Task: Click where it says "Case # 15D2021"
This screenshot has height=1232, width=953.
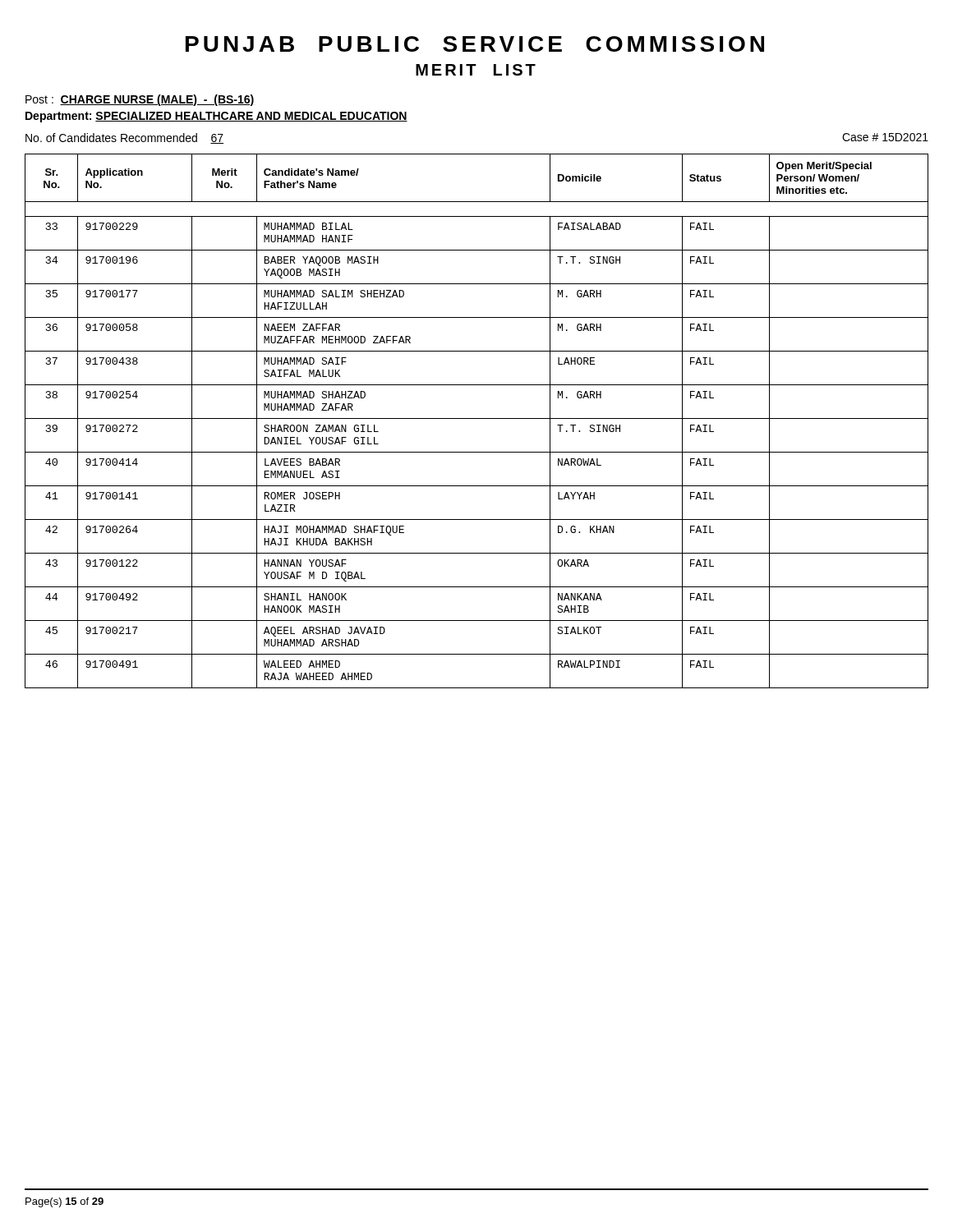Action: click(885, 137)
